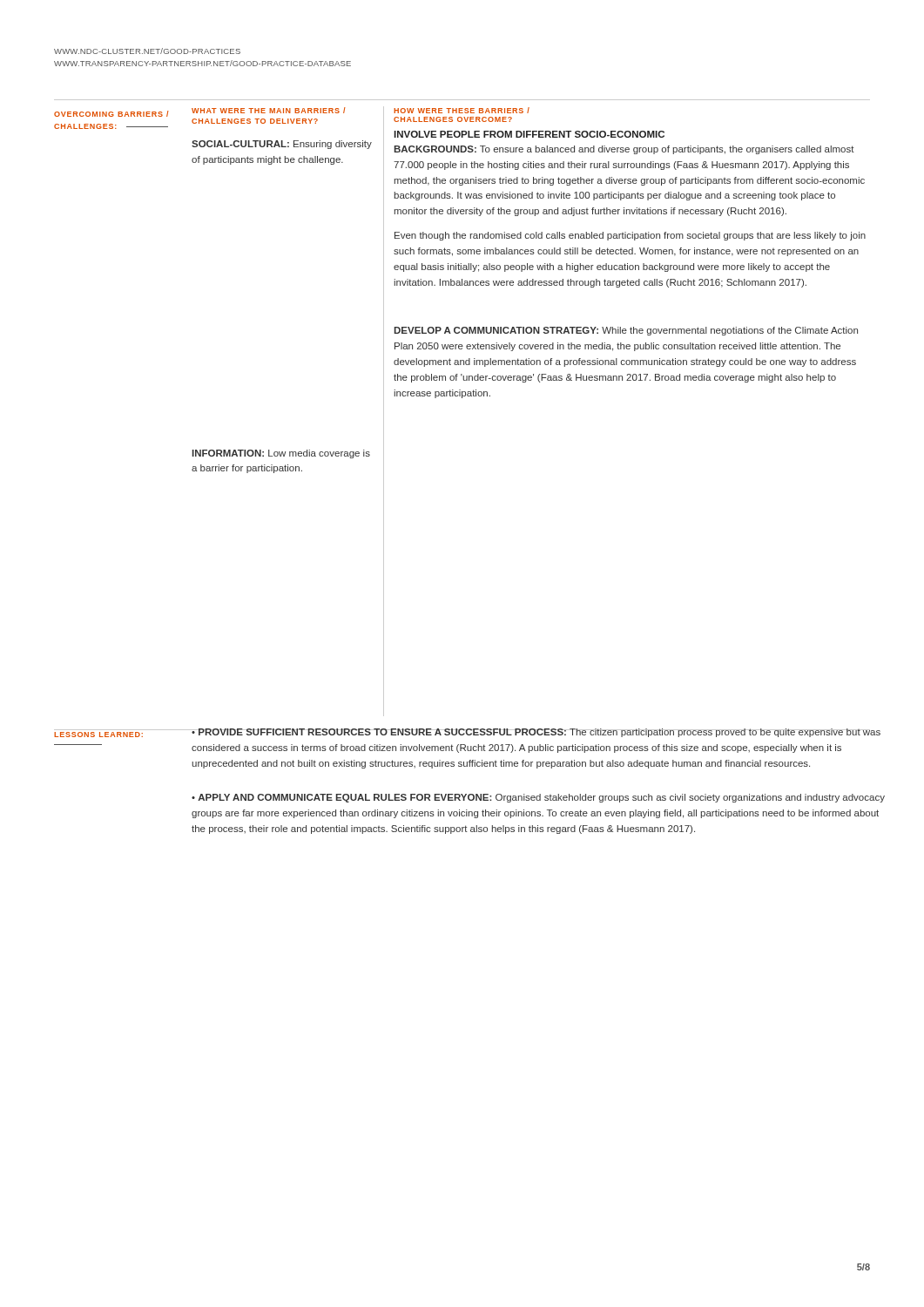This screenshot has height=1307, width=924.
Task: Find the region starting "OVERCOMING BARRIERS / CHALLENGES:"
Action: click(115, 121)
